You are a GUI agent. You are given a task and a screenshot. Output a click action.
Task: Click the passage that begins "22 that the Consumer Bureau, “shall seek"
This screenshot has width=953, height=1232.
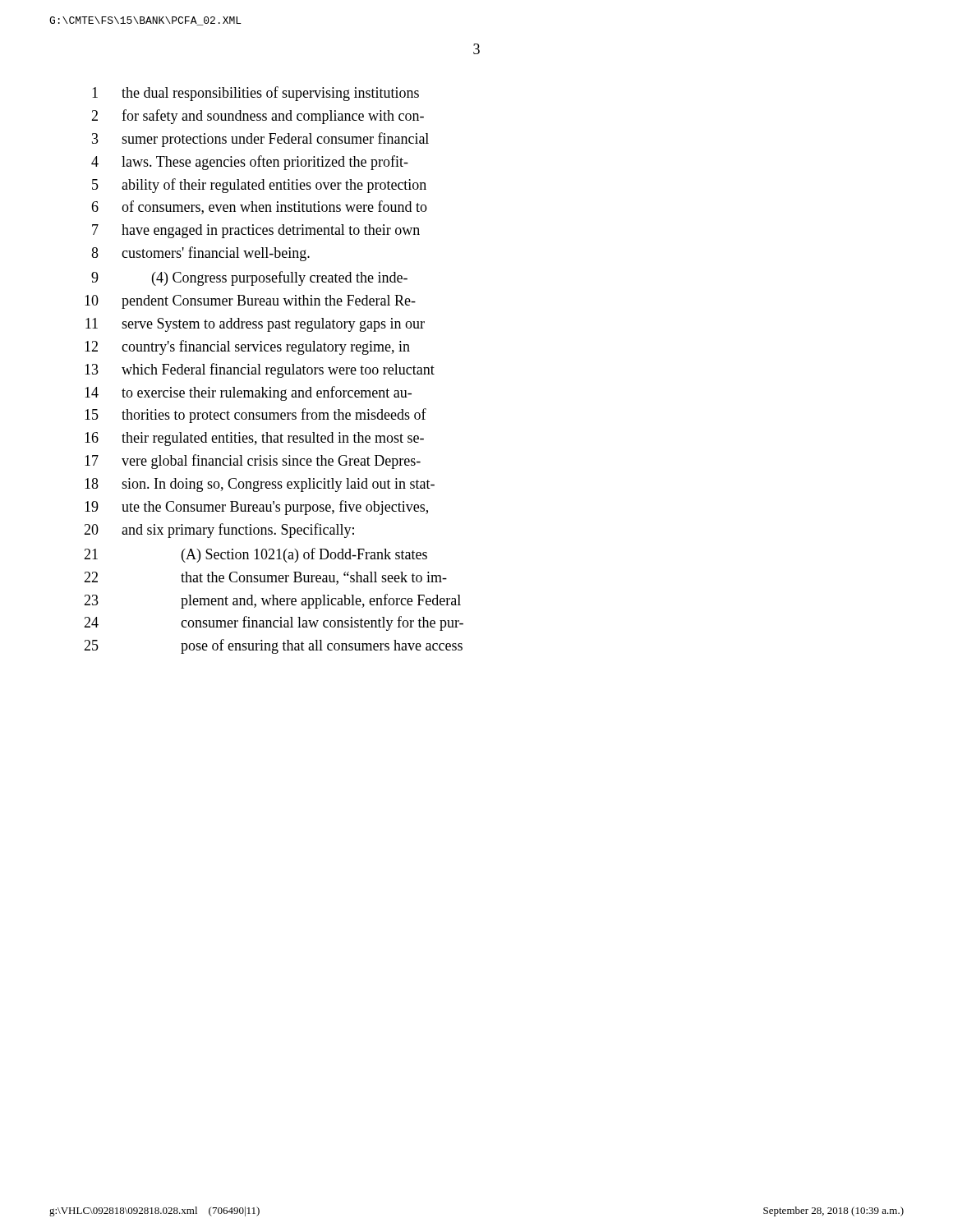[x=265, y=578]
